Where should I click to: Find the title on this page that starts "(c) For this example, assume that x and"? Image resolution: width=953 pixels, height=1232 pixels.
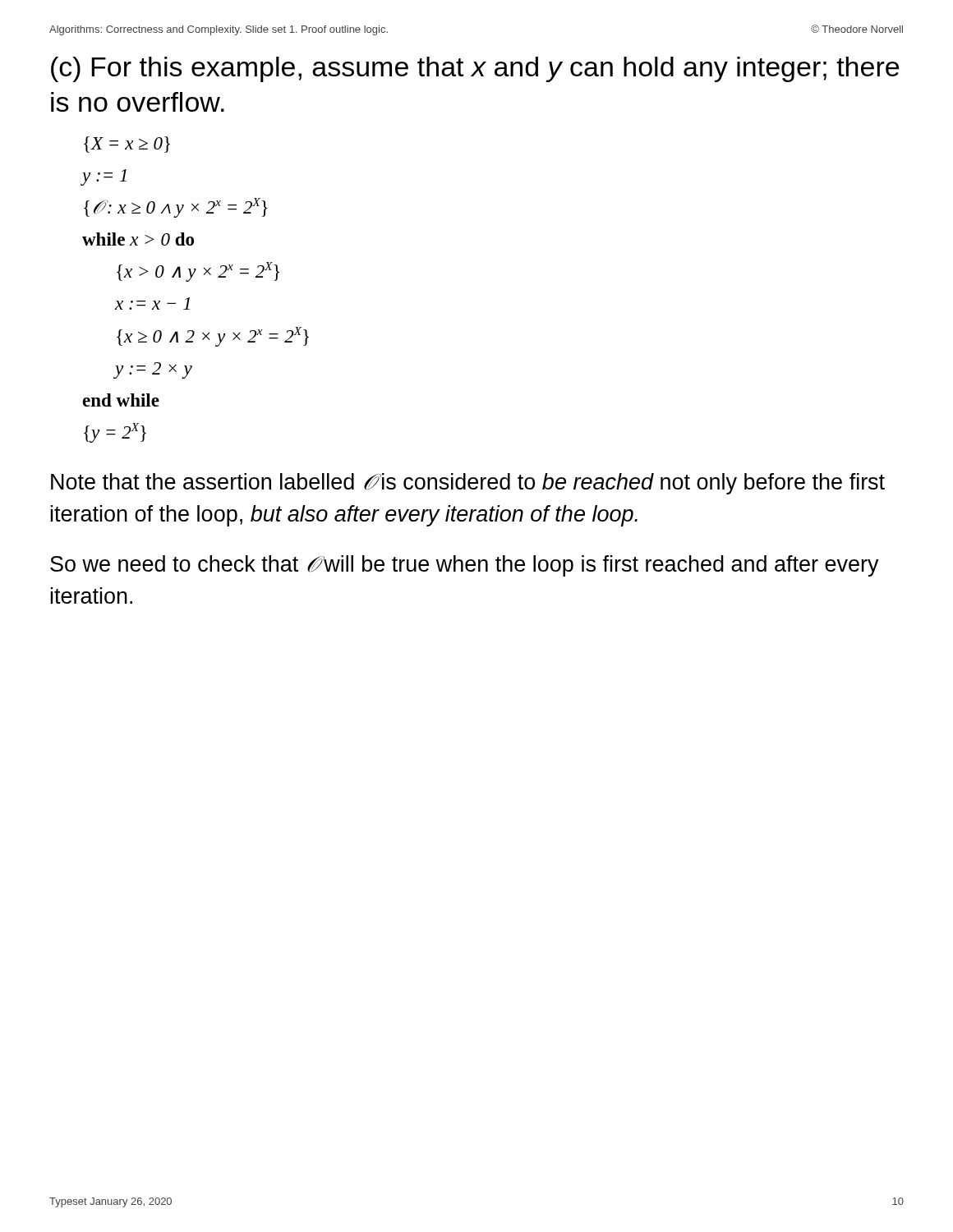click(x=475, y=84)
